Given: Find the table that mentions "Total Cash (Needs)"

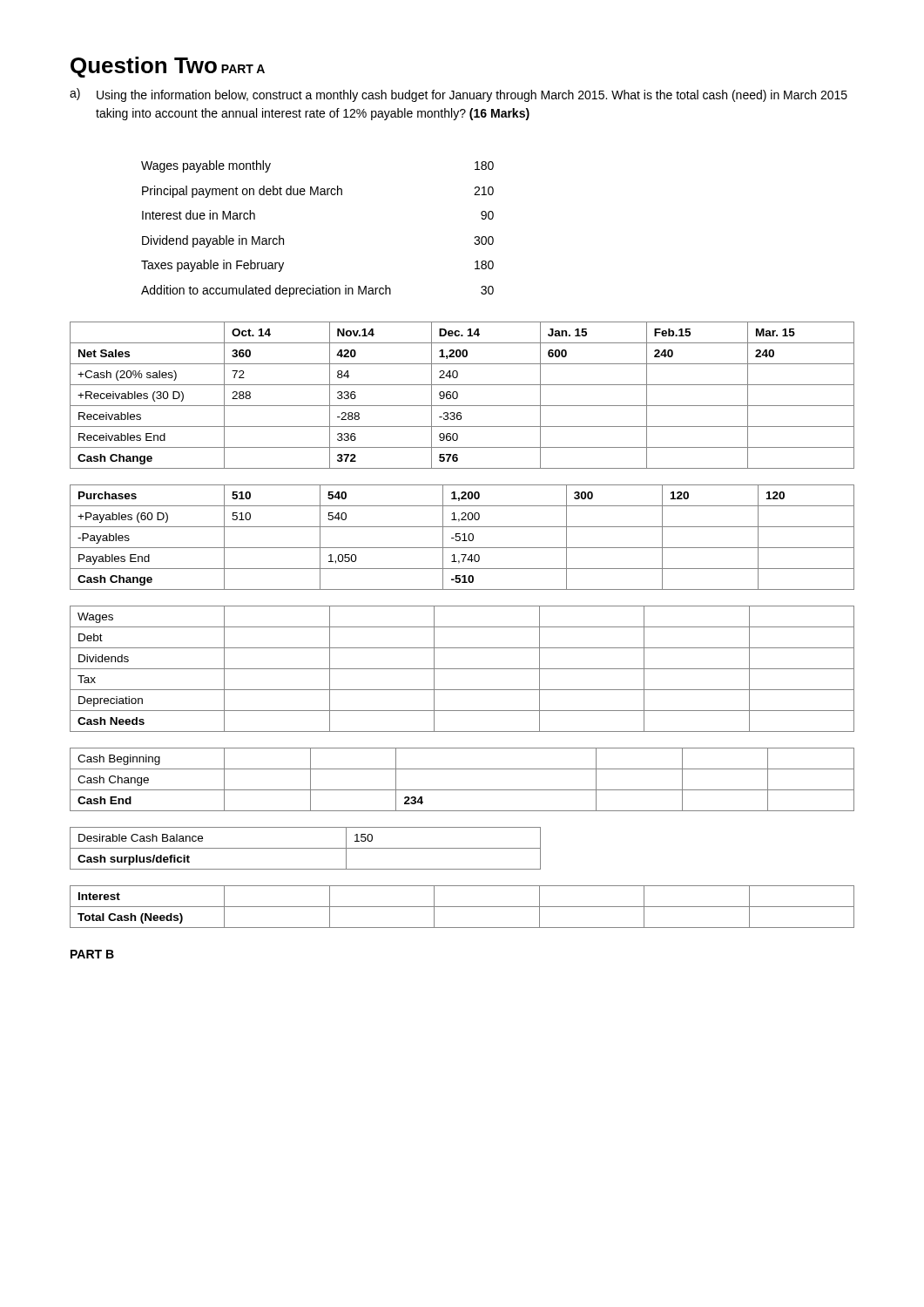Looking at the screenshot, I should (x=462, y=906).
